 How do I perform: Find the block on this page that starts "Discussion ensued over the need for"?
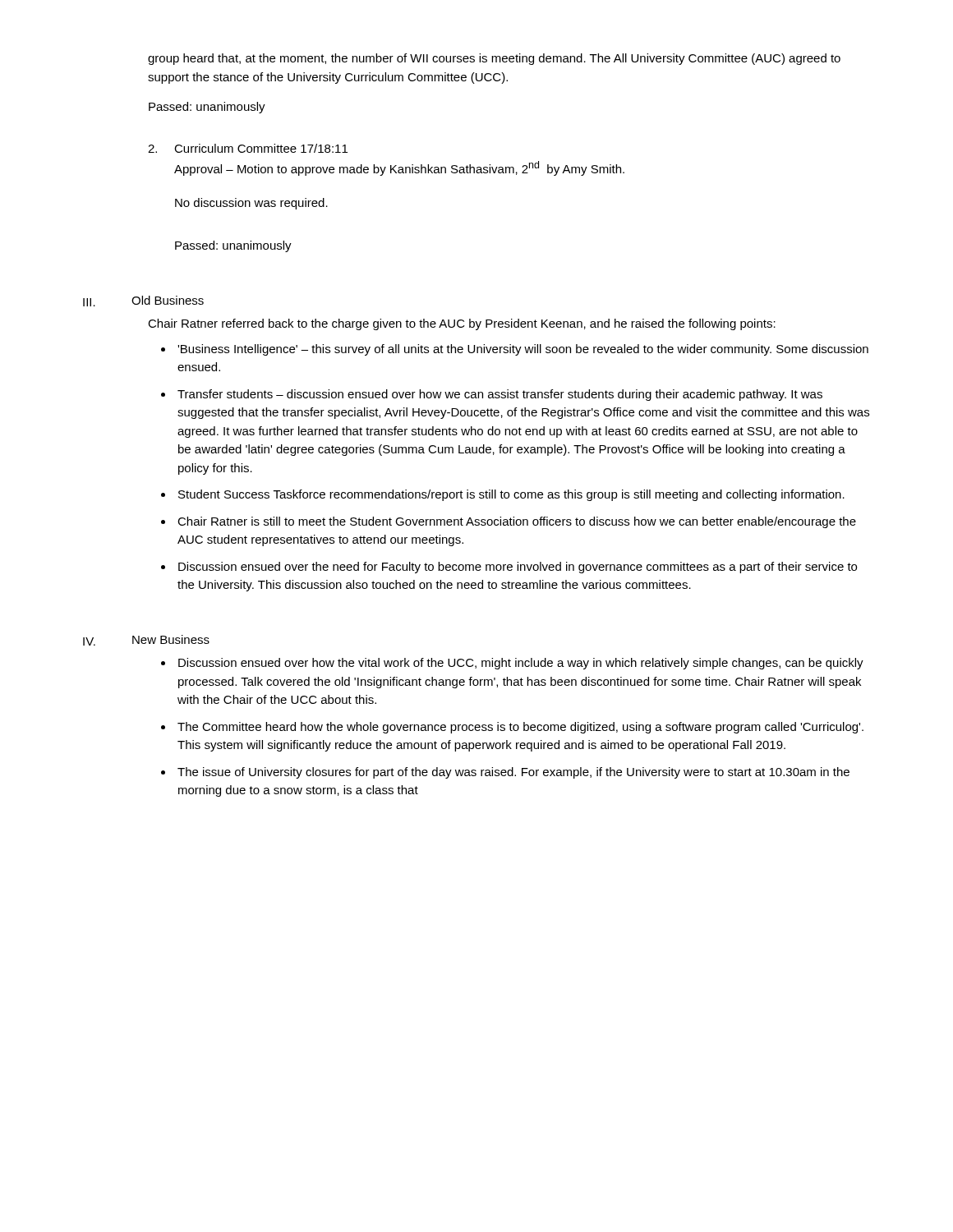point(518,575)
